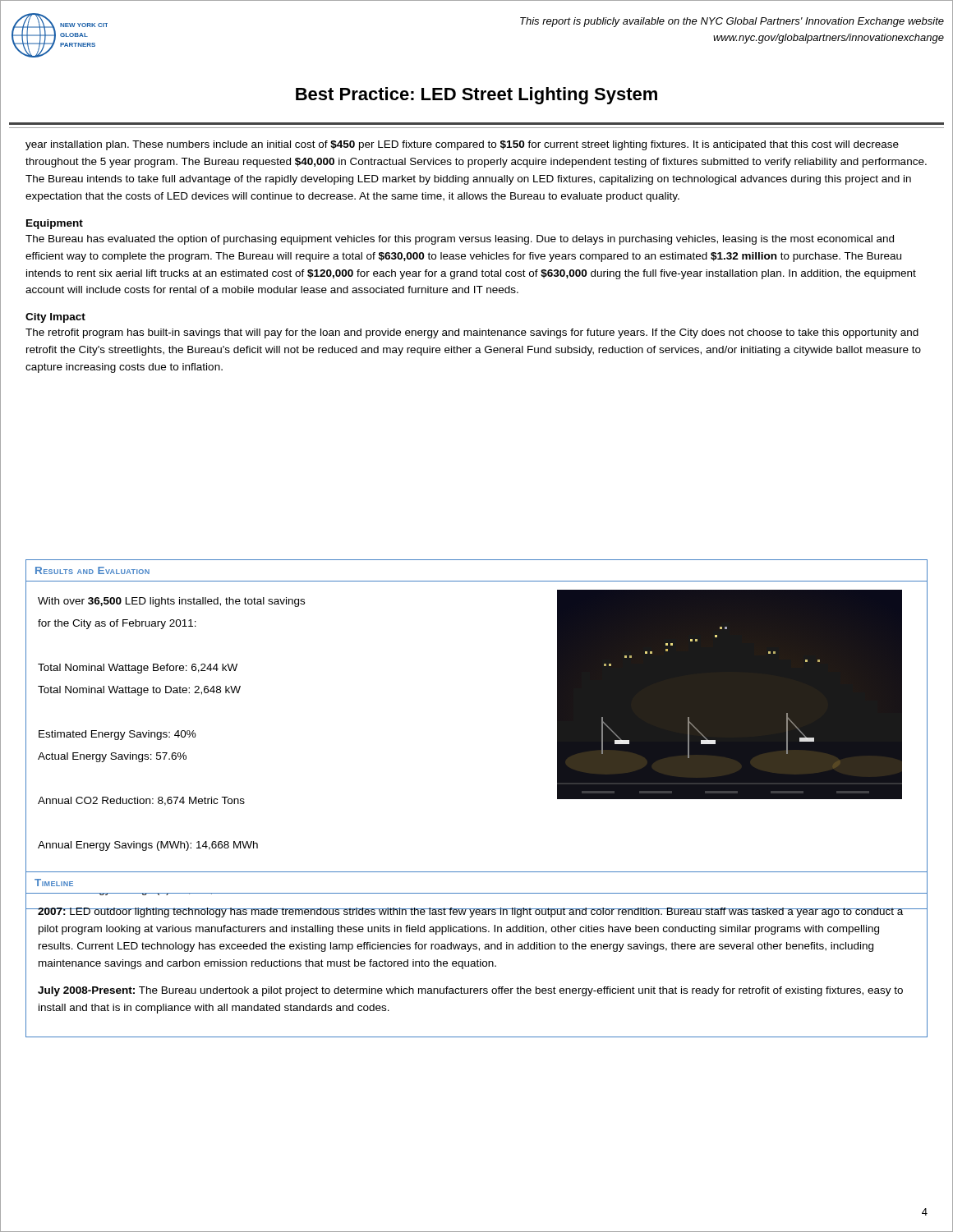Click on the region starting "The Bureau has evaluated the option"
The image size is (953, 1232).
tap(471, 264)
